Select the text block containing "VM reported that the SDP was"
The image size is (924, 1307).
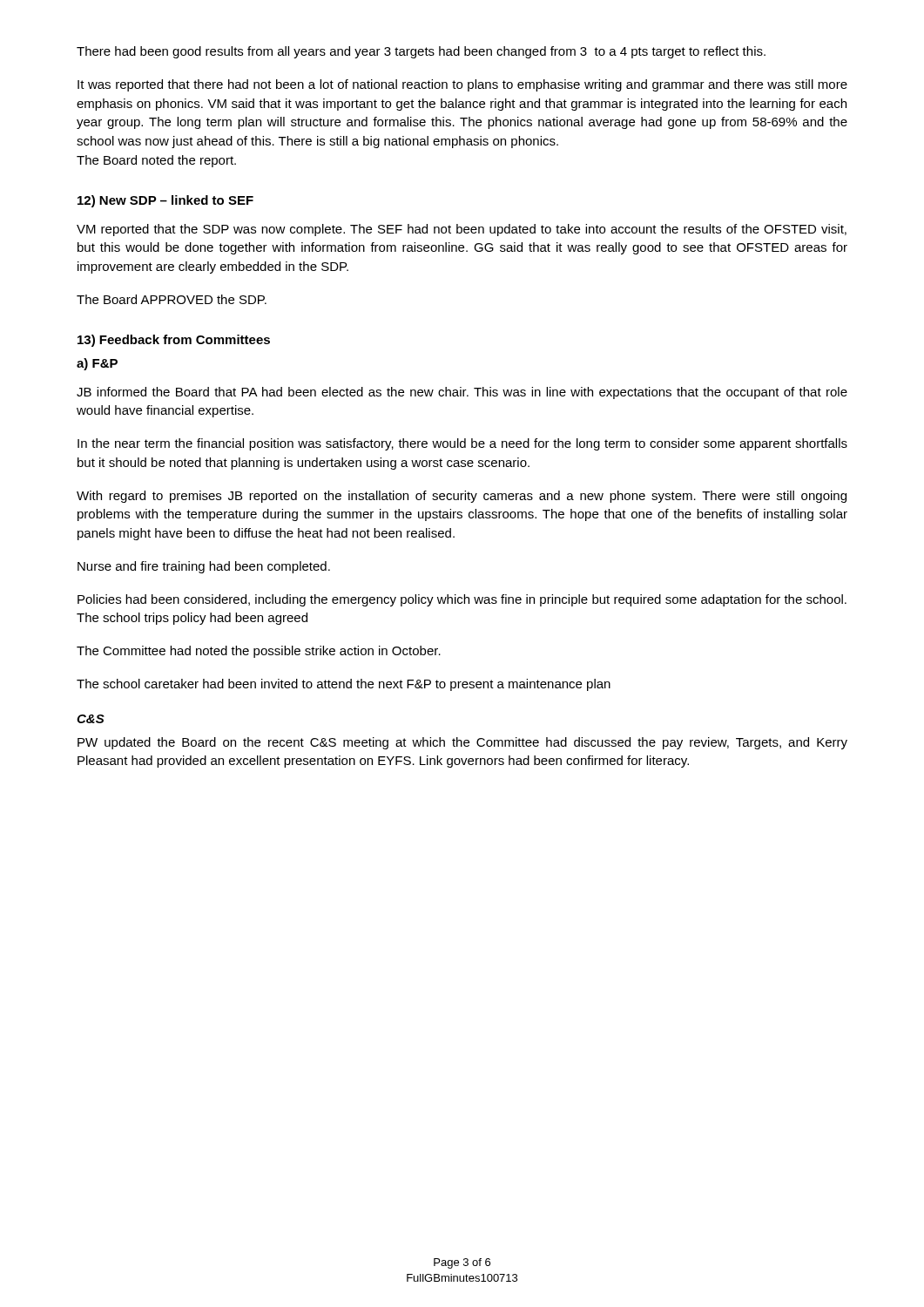point(462,248)
